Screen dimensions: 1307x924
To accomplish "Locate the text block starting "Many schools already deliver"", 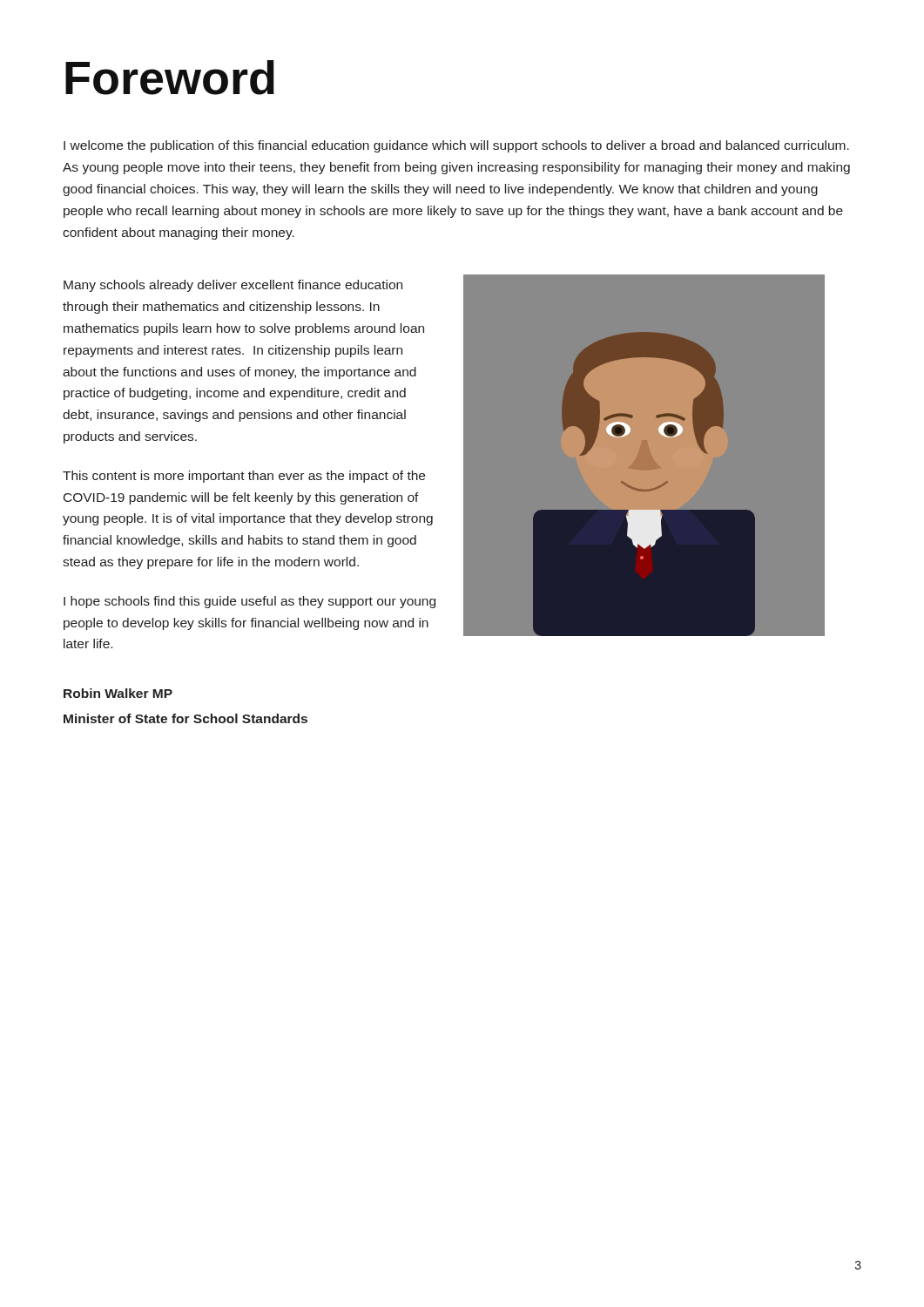I will pos(244,360).
